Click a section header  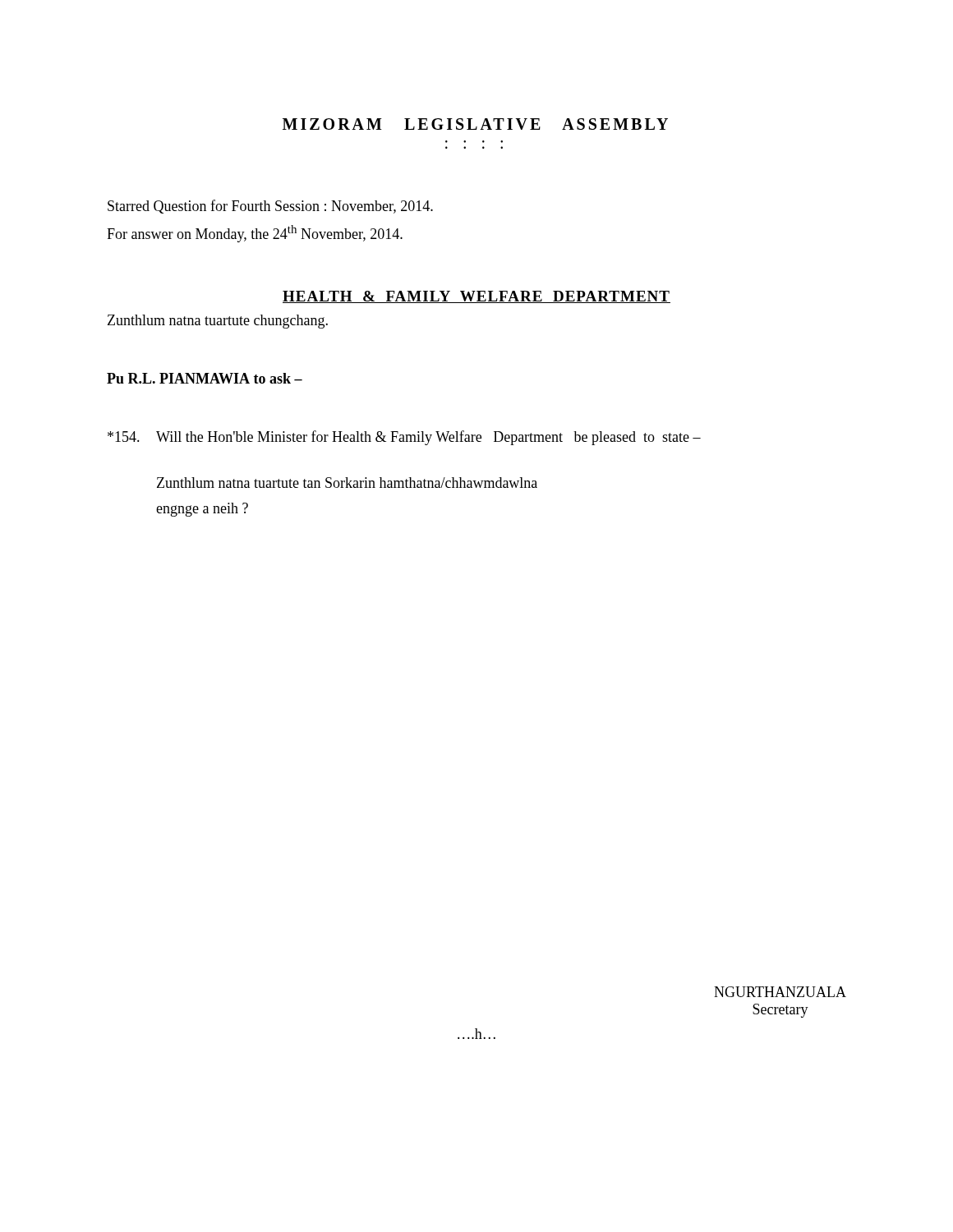(x=476, y=296)
